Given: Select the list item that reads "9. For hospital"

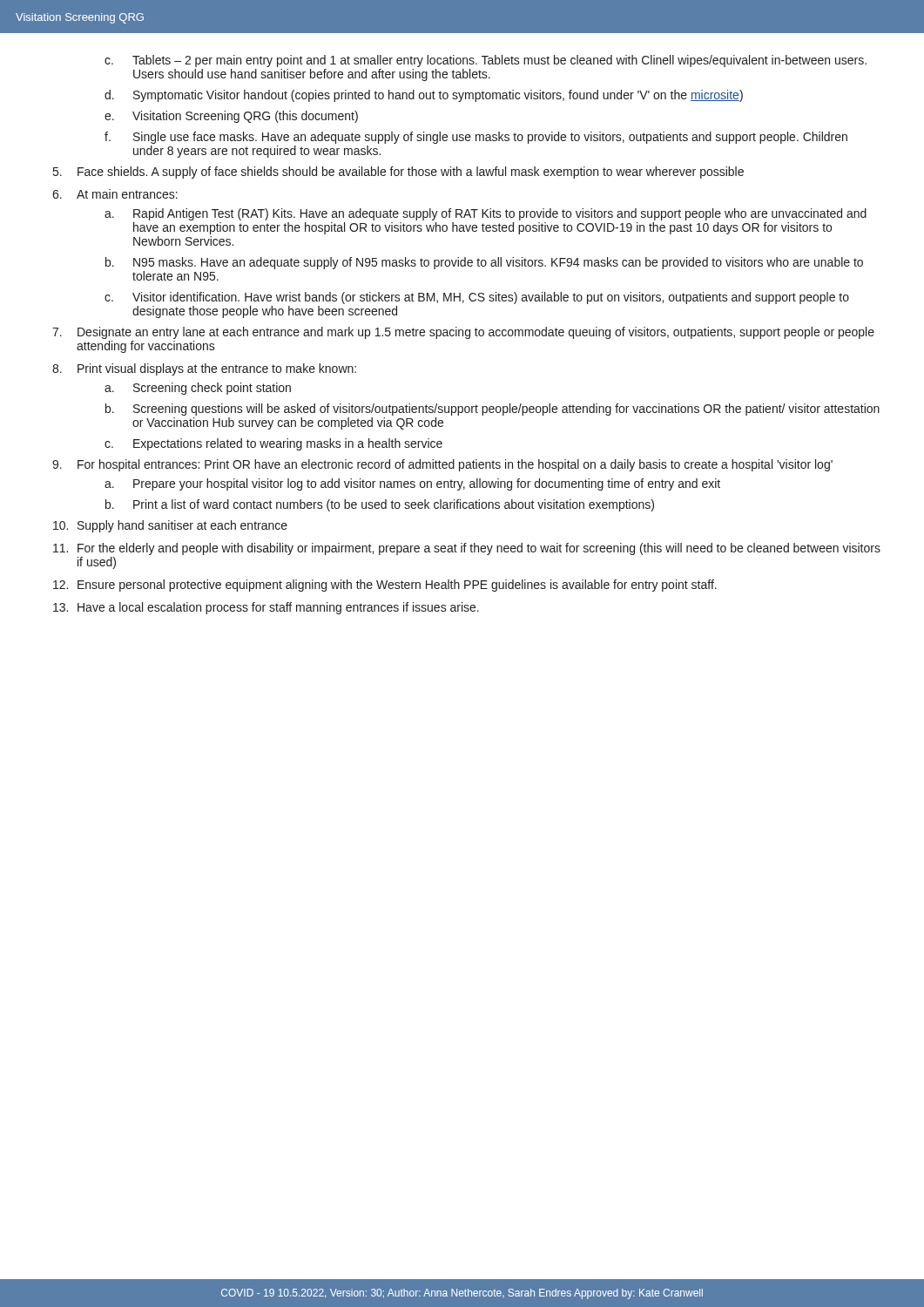Looking at the screenshot, I should (x=466, y=464).
